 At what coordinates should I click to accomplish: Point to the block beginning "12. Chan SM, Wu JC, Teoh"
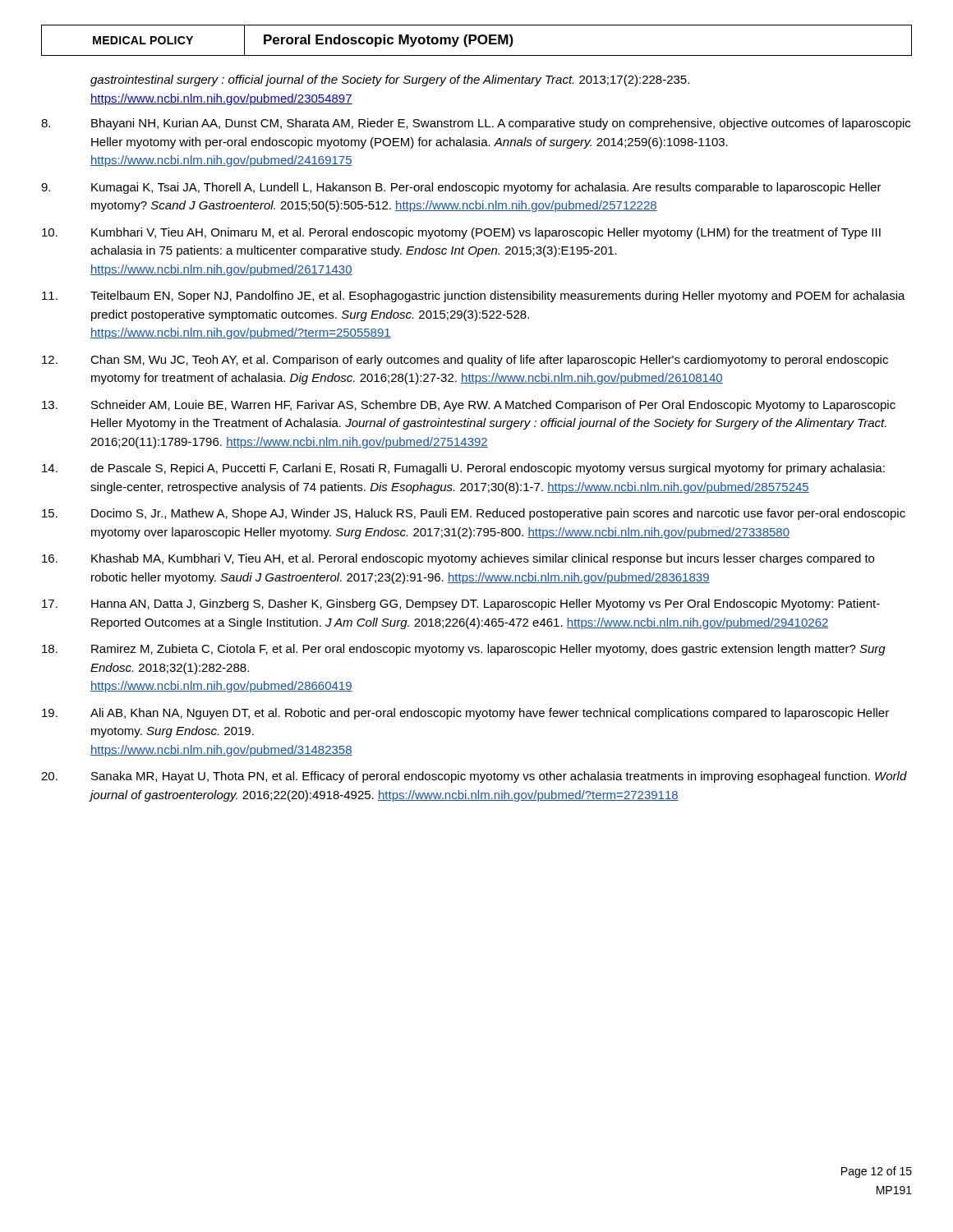(x=476, y=369)
